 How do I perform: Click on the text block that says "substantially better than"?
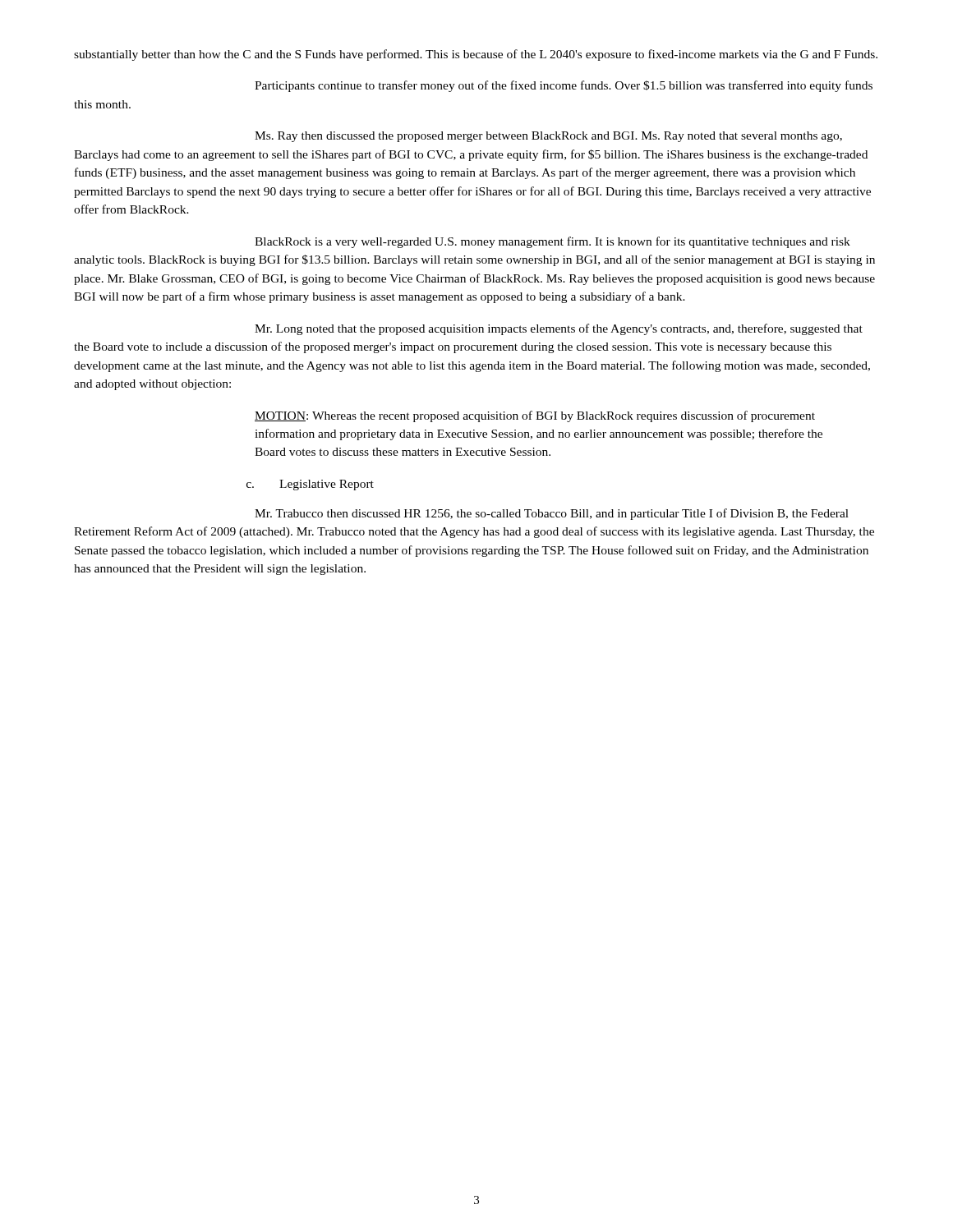coord(476,54)
